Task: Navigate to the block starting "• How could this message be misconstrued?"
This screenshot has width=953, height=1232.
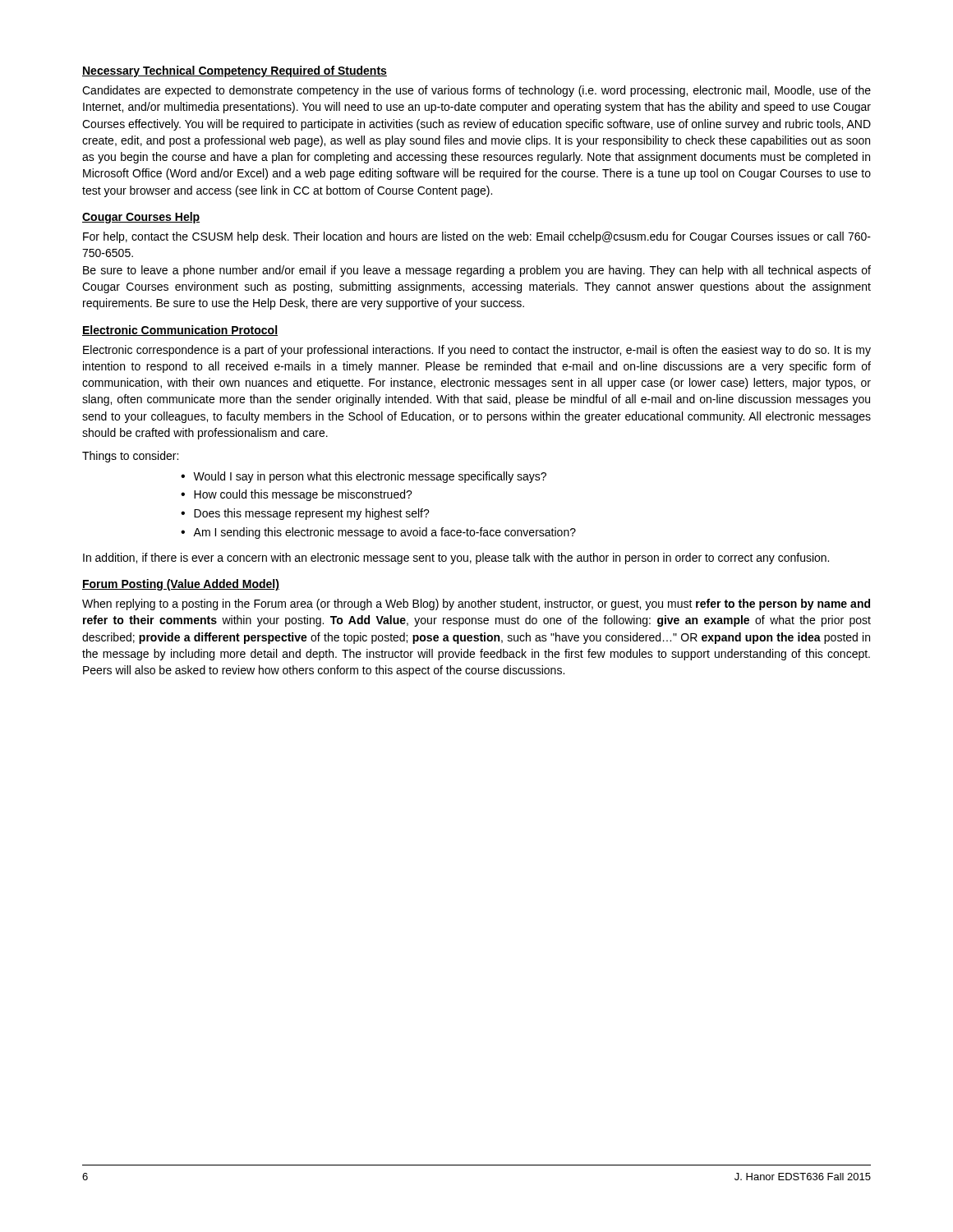Action: click(296, 495)
